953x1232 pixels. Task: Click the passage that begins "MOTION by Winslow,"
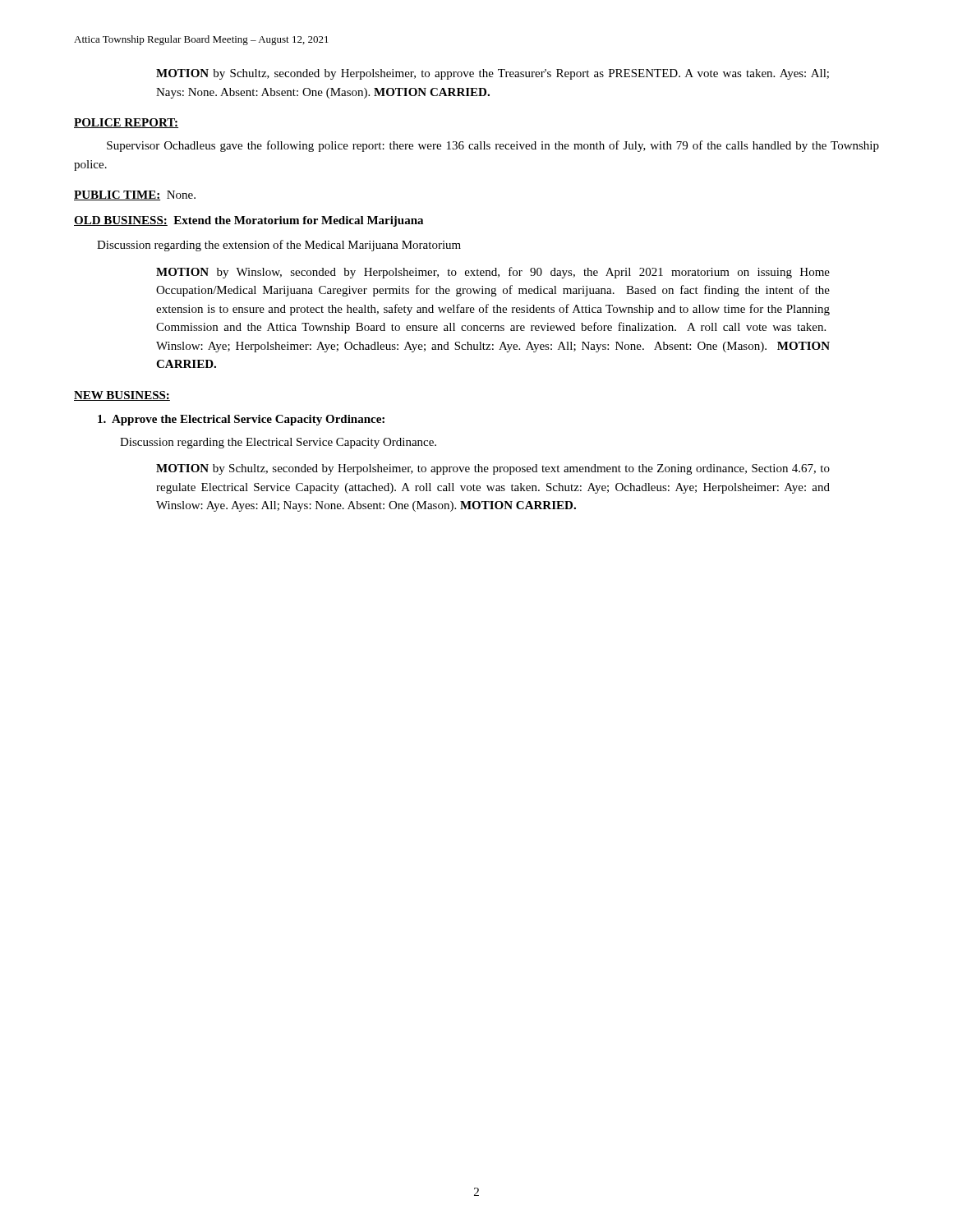pos(493,318)
